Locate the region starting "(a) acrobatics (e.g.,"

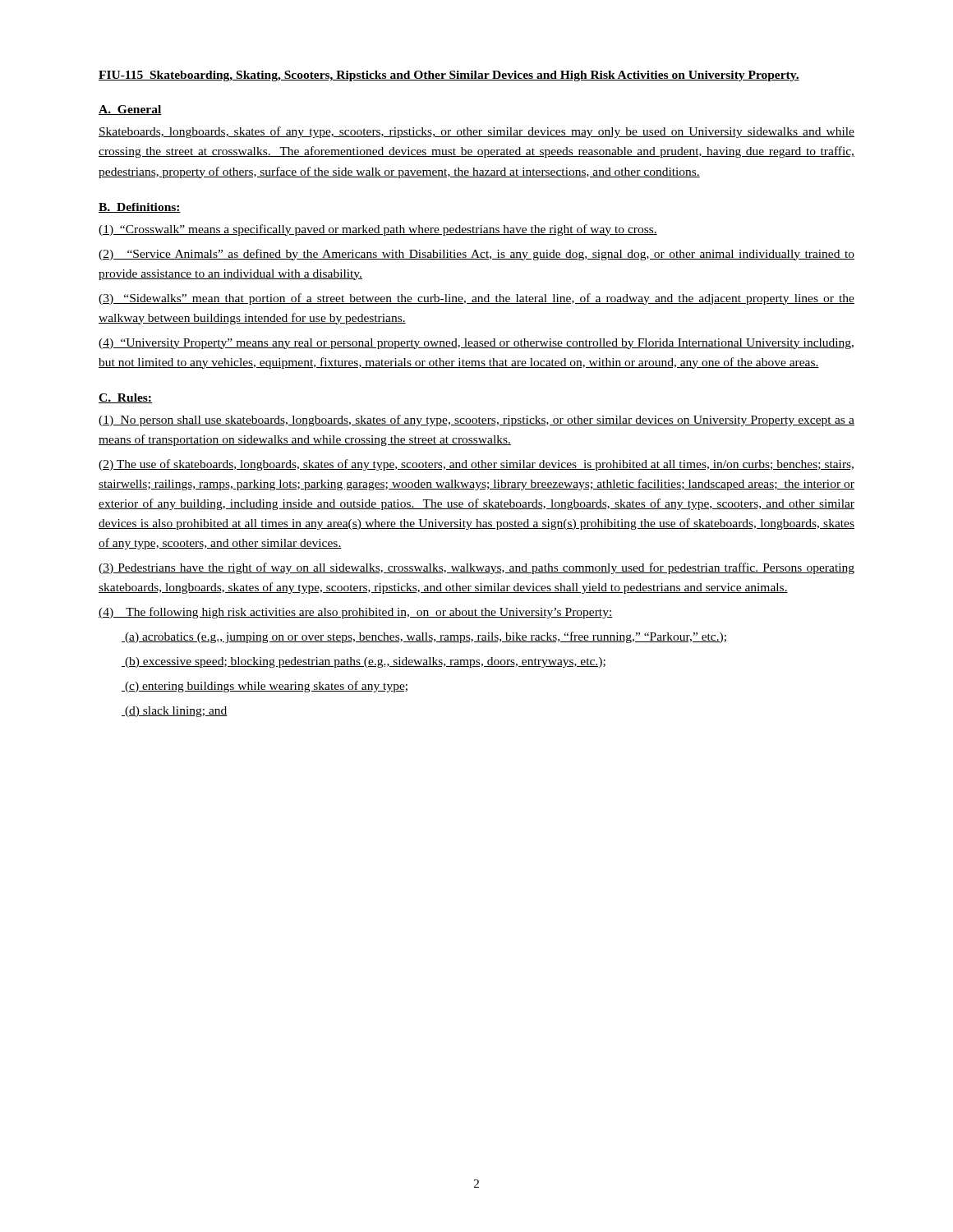click(424, 636)
